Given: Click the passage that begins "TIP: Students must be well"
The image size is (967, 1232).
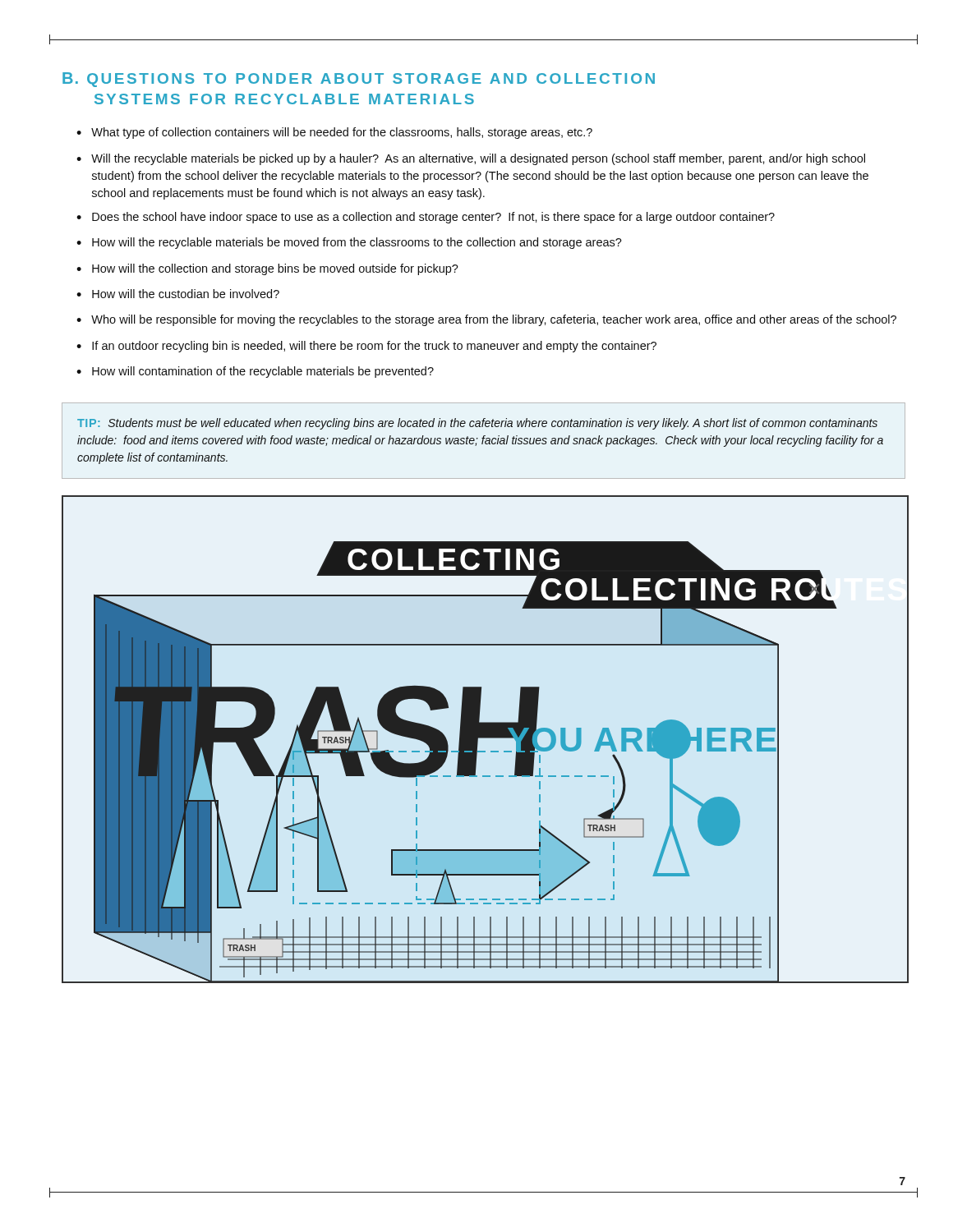Looking at the screenshot, I should click(480, 440).
